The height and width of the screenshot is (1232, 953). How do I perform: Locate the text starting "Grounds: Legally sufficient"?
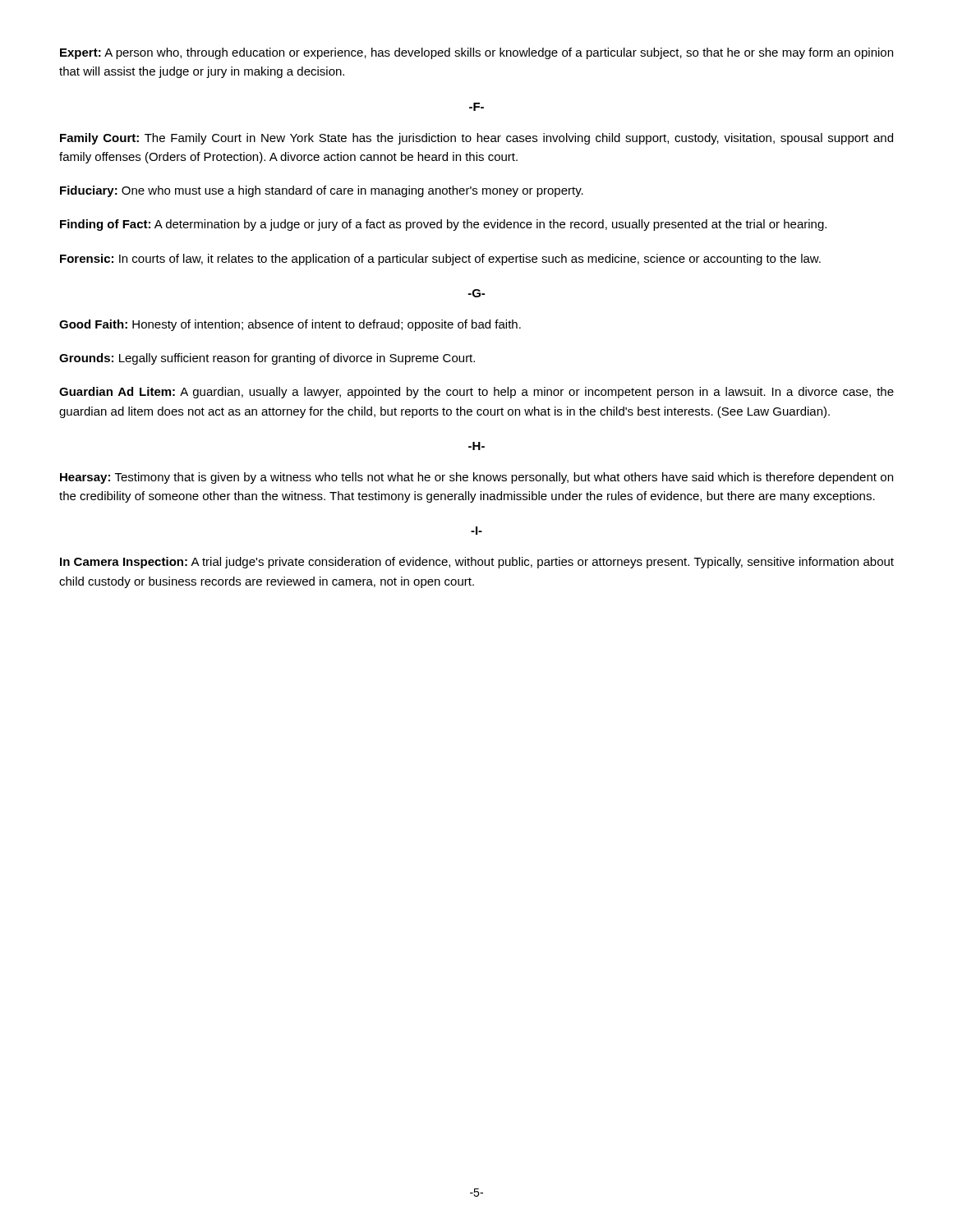[x=268, y=358]
